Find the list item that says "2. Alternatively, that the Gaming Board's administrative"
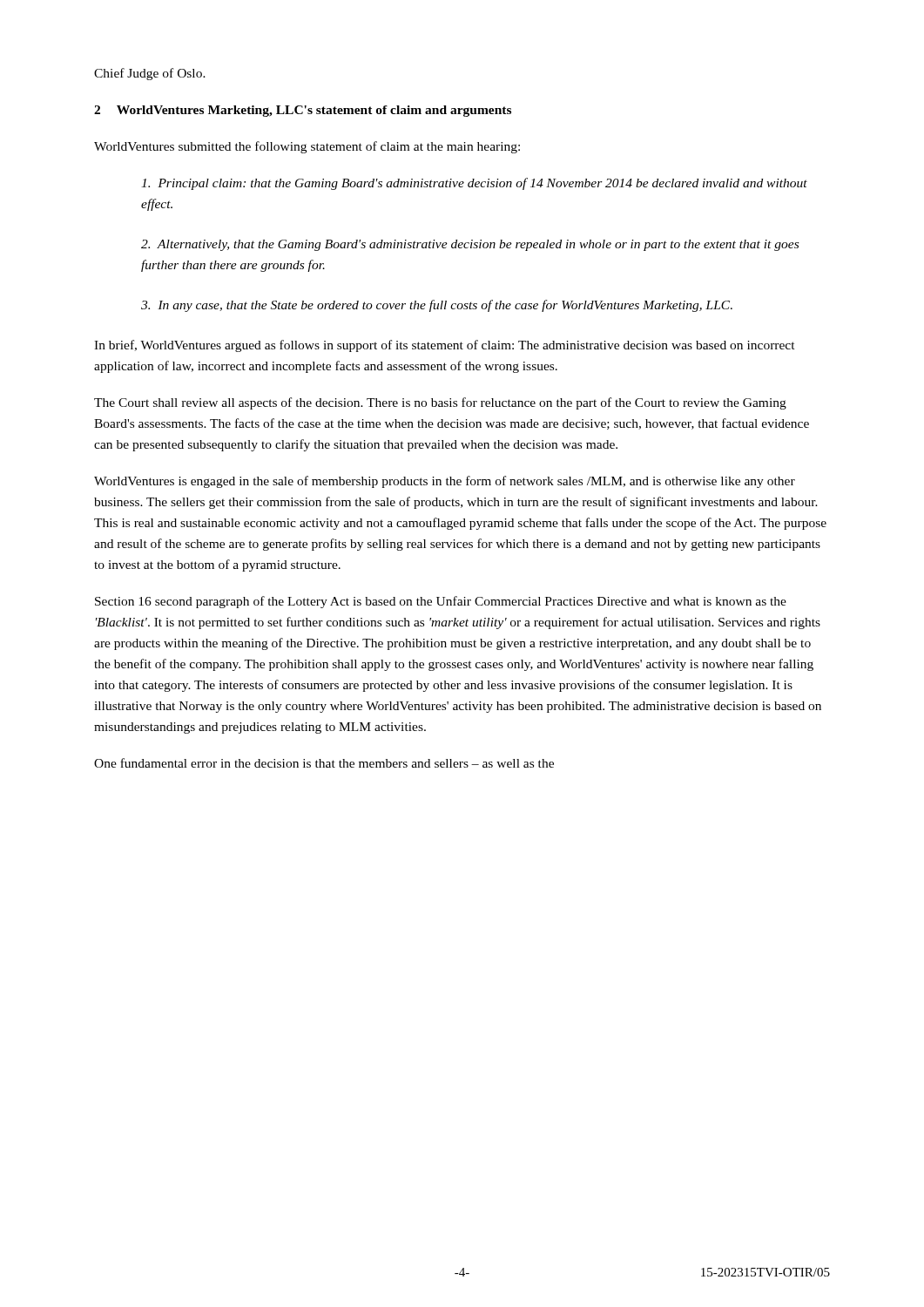 point(470,254)
